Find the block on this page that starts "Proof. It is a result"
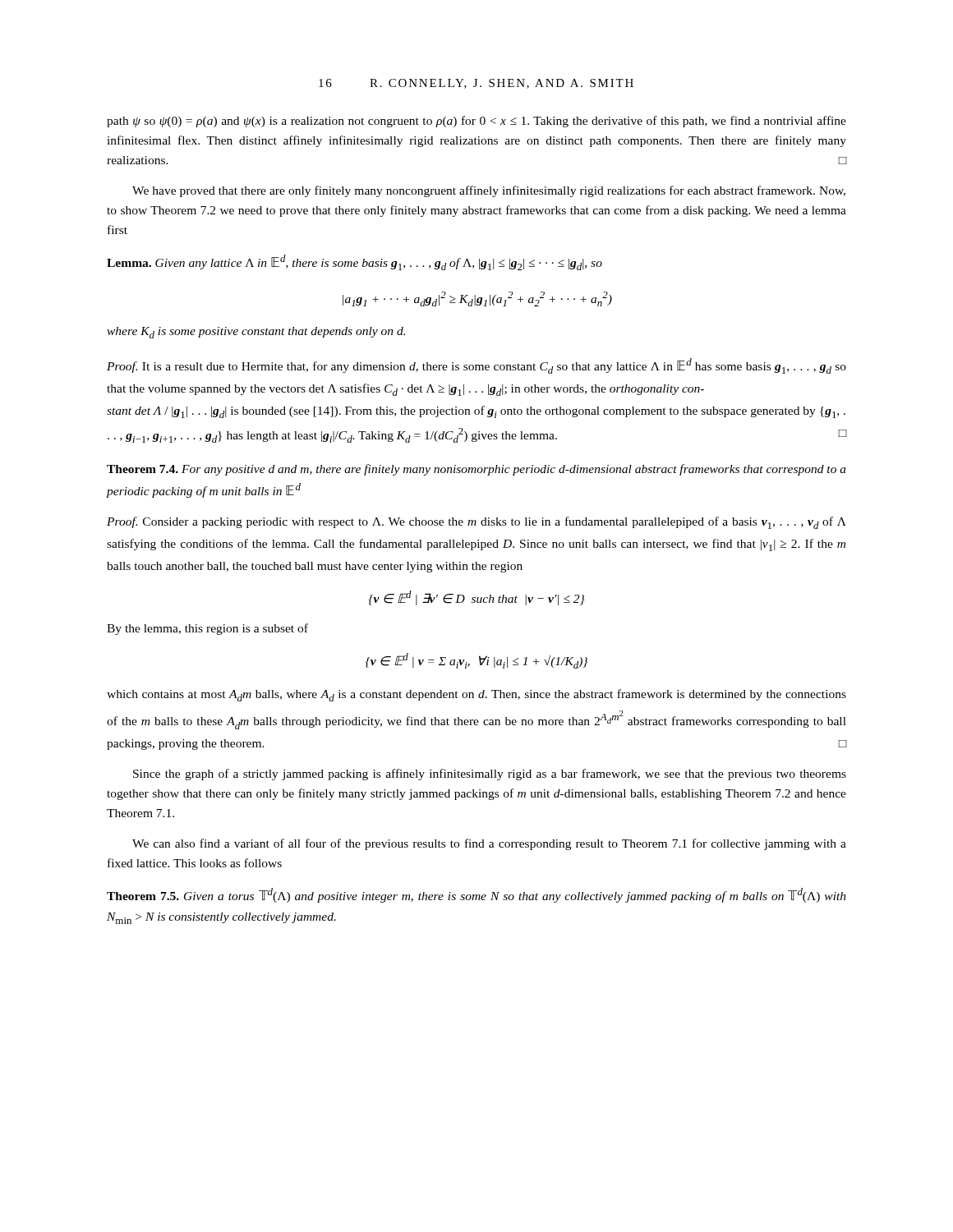The image size is (953, 1232). [476, 401]
